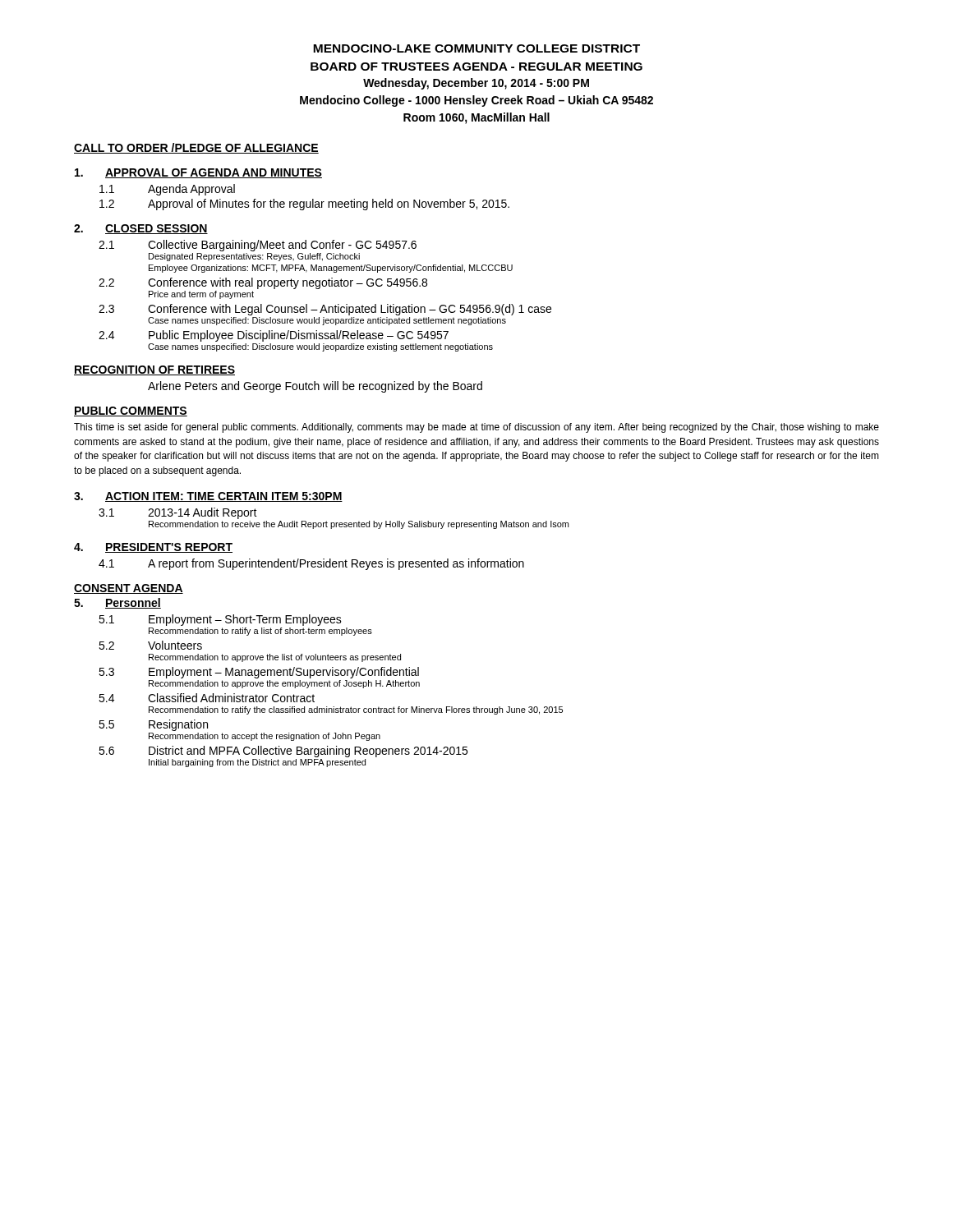Find the title containing "MENDOCINO-LAKE COMMUNITY COLLEGE DISTRICT BOARD OF TRUSTEES"

click(x=476, y=83)
